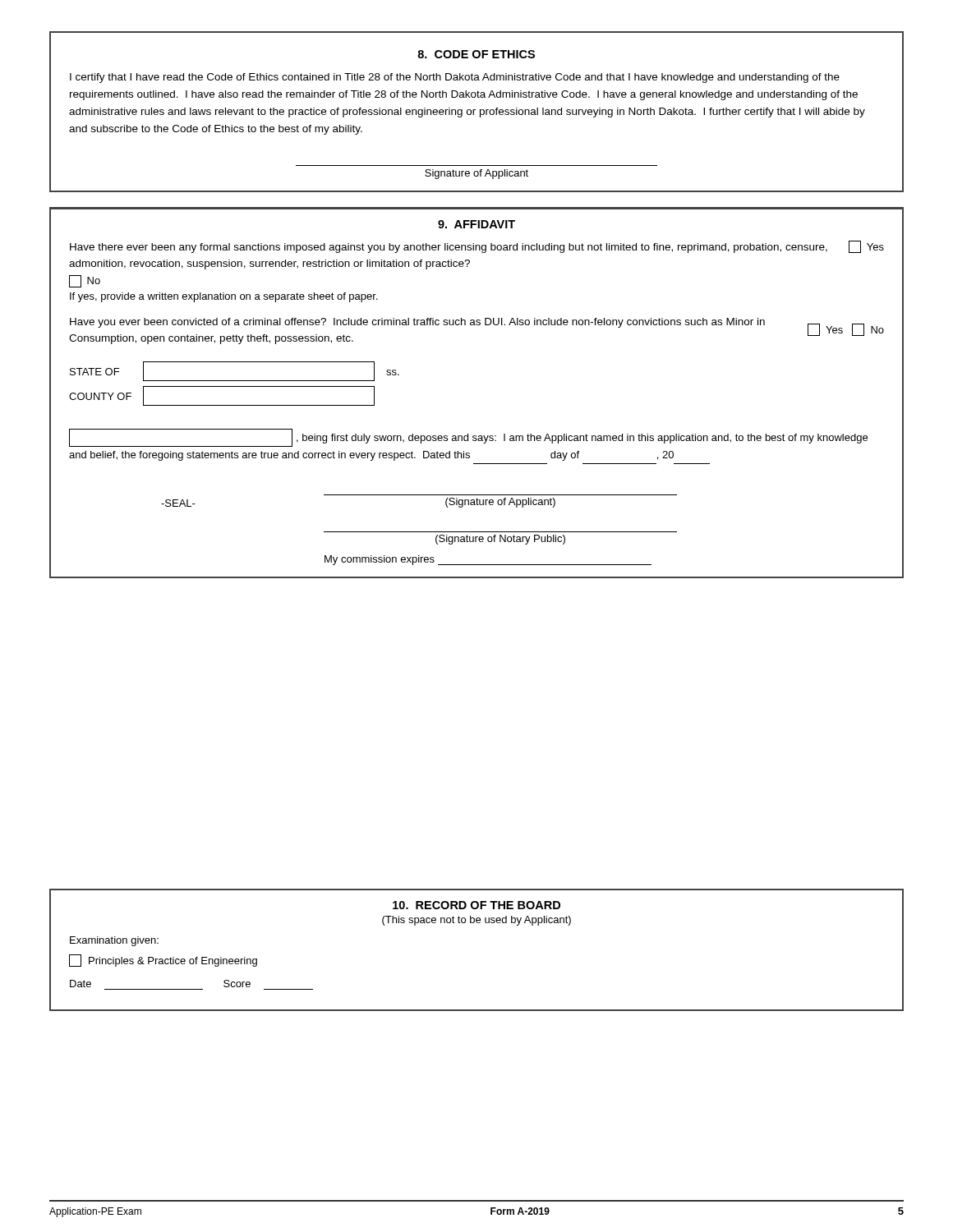
Task: Find the text with the text "STATE OF ss. COUNTY OF"
Action: tap(234, 384)
